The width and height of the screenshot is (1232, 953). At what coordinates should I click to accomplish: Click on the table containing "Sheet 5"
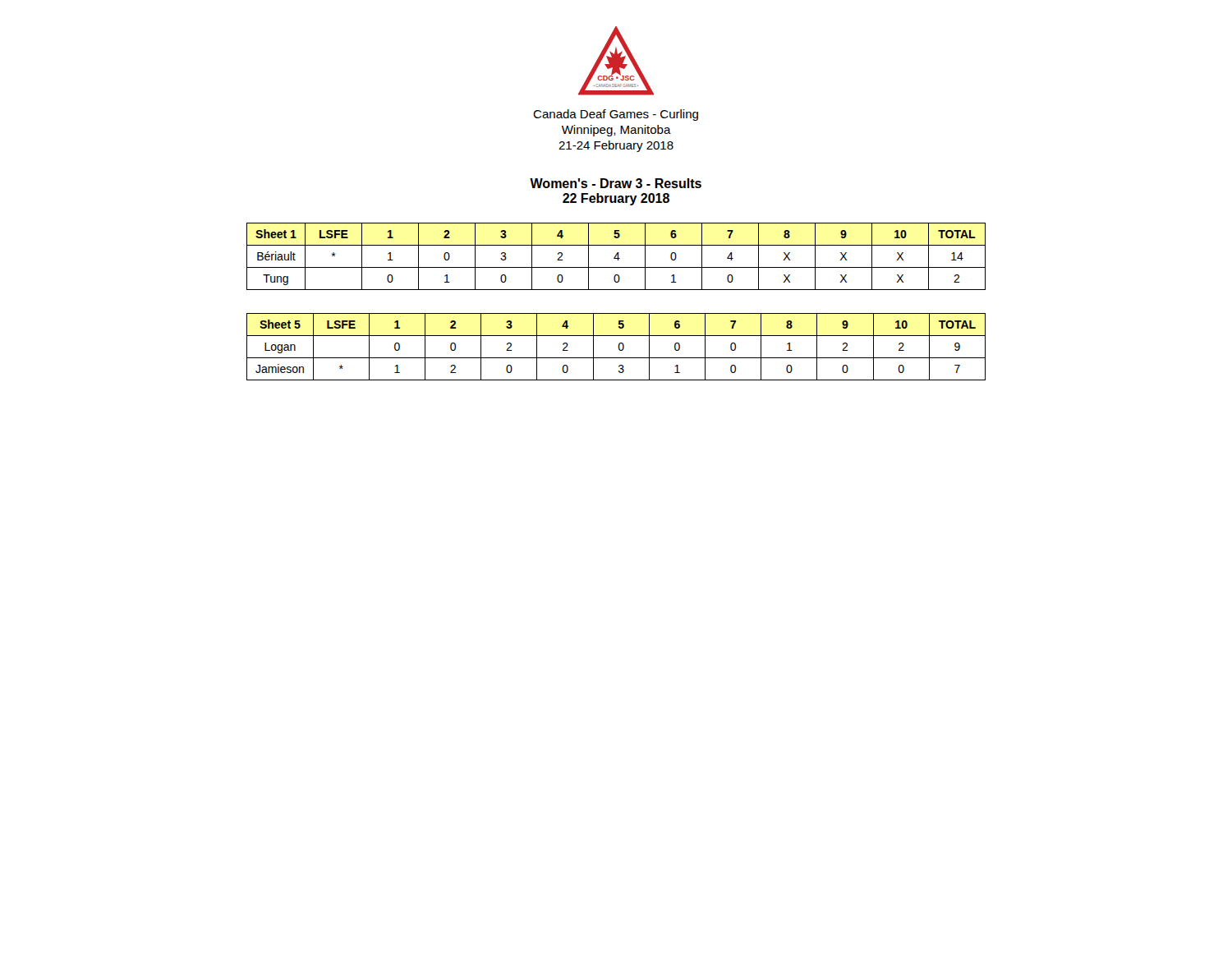[x=616, y=347]
